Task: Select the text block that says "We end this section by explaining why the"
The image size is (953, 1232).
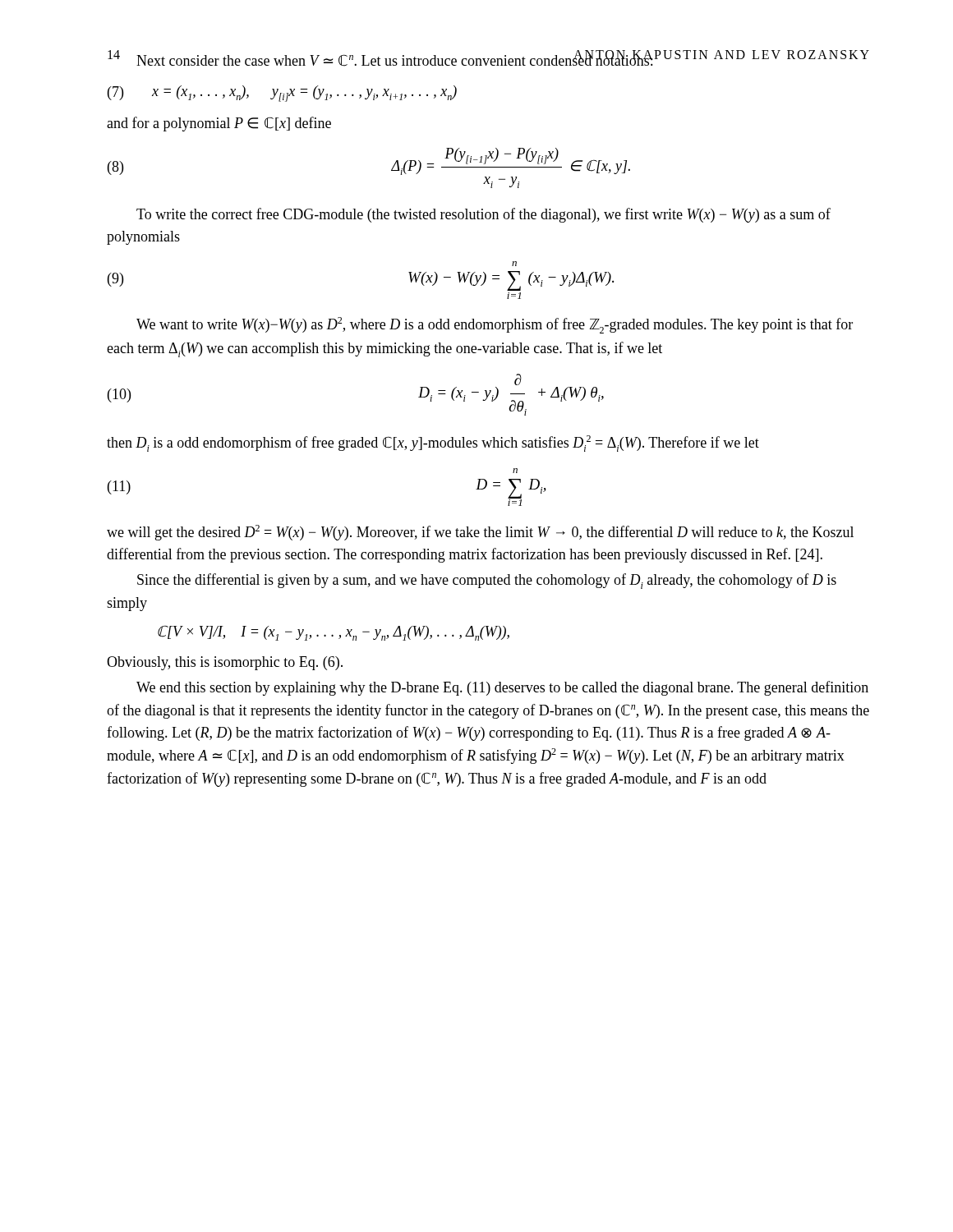Action: 489,733
